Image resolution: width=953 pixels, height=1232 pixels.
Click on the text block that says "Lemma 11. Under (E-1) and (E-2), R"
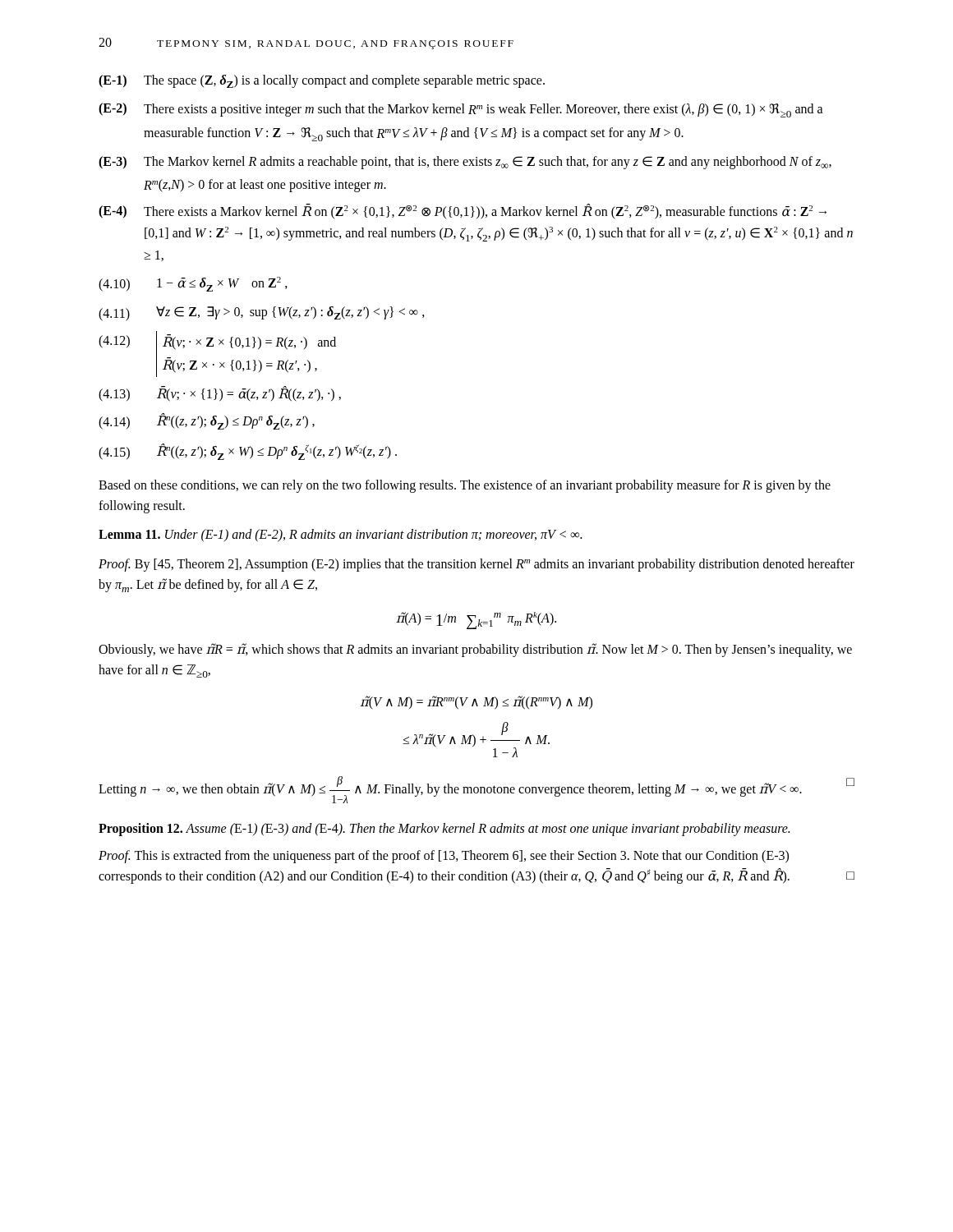coord(341,534)
